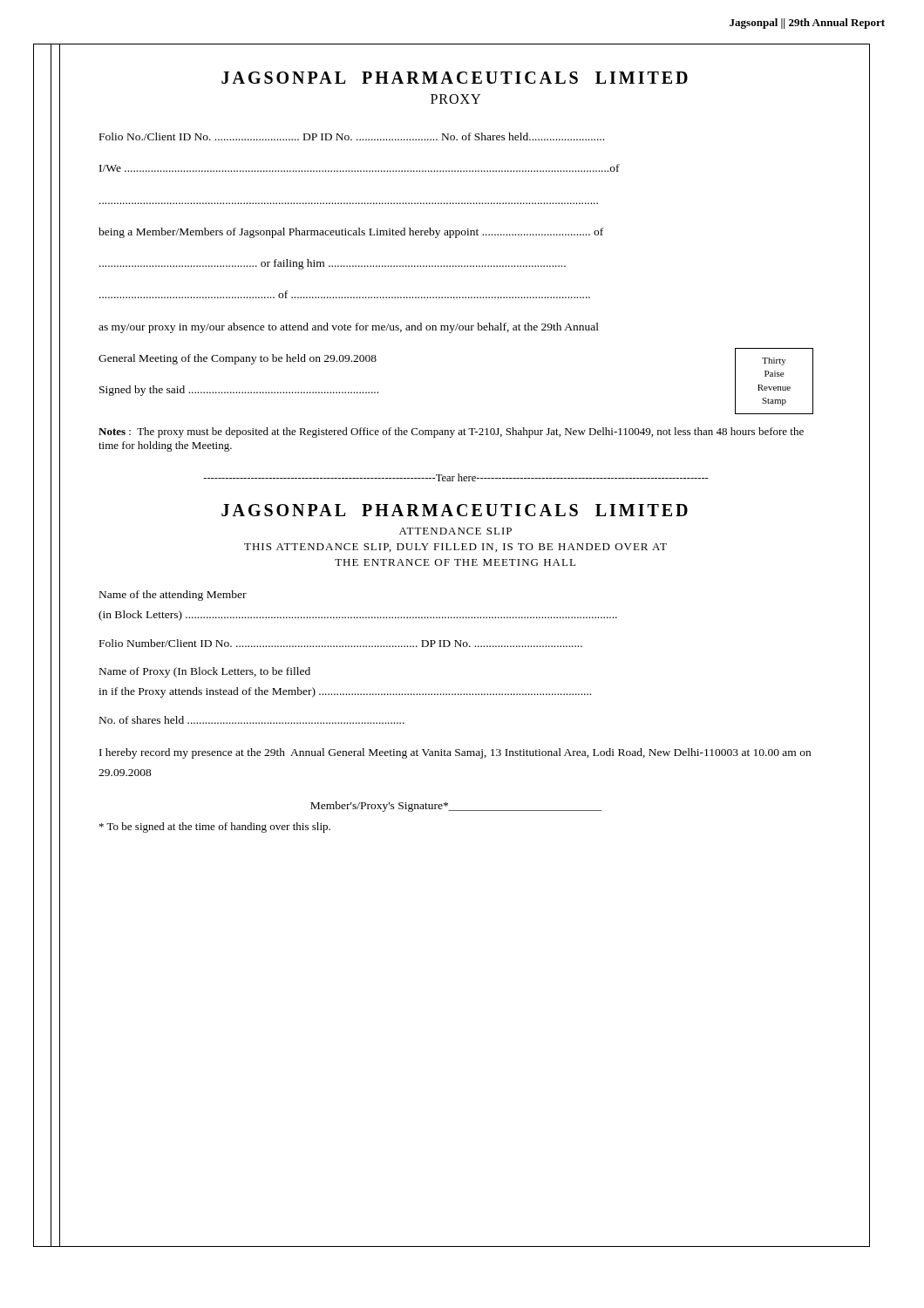Find "Tear here----------------------------------------------------------------" on this page
The height and width of the screenshot is (1308, 924).
click(456, 478)
